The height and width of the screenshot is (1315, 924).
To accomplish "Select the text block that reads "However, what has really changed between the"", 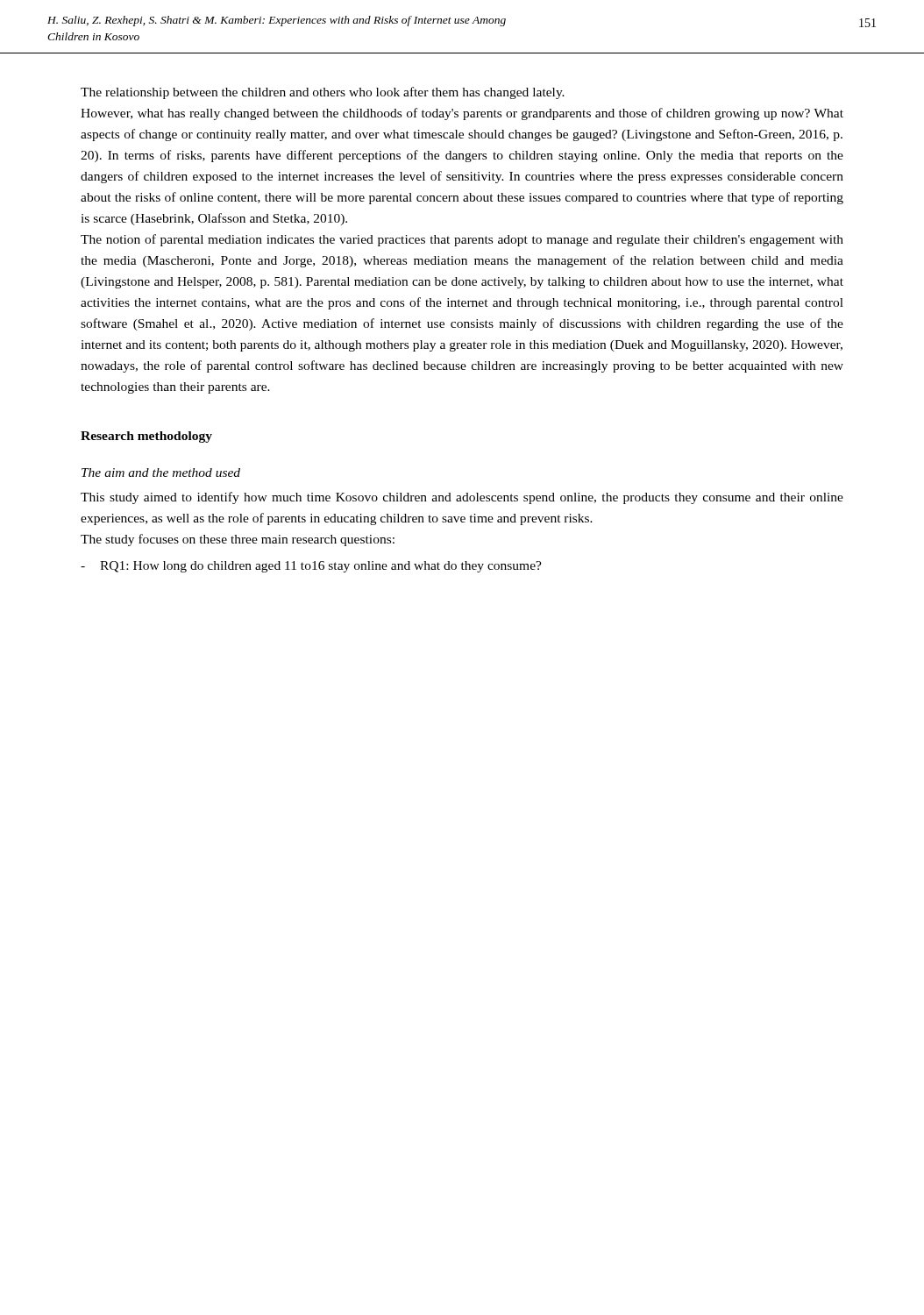I will coord(462,166).
